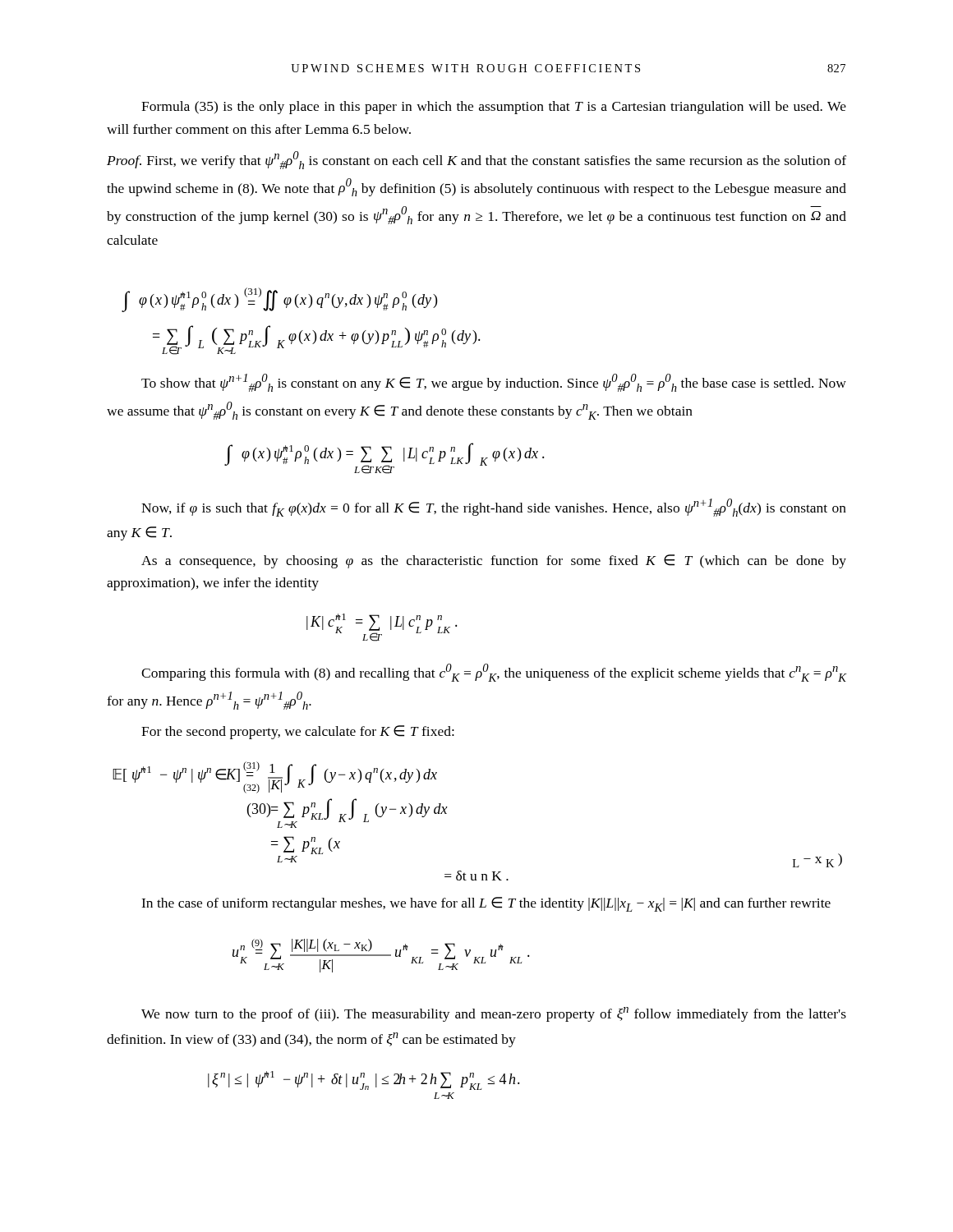This screenshot has width=953, height=1232.
Task: Locate the text block starting "| K | c n +1"
Action: pos(382,627)
